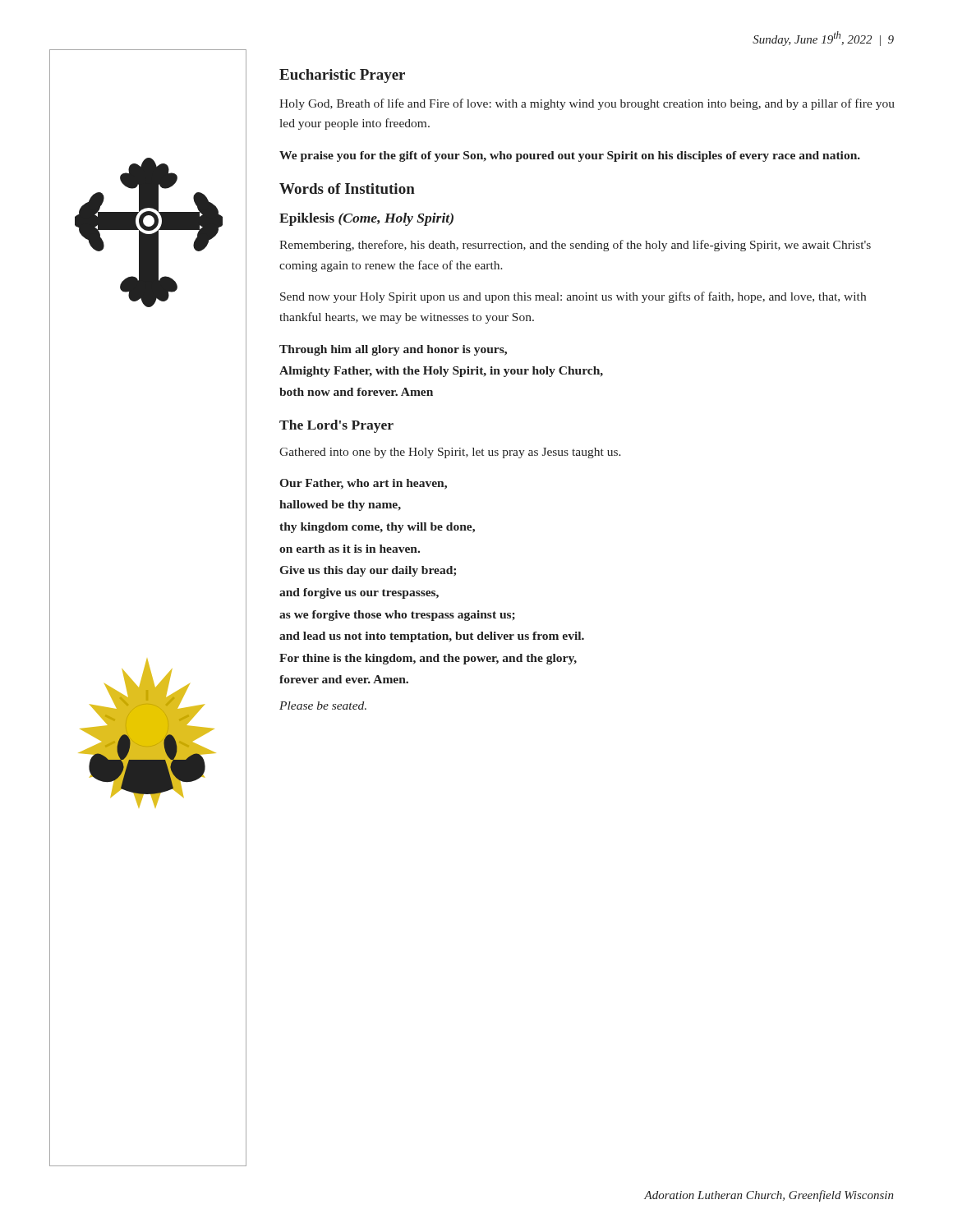Viewport: 953px width, 1232px height.
Task: Click on the text block that says "Holy God, Breath"
Action: tap(587, 113)
